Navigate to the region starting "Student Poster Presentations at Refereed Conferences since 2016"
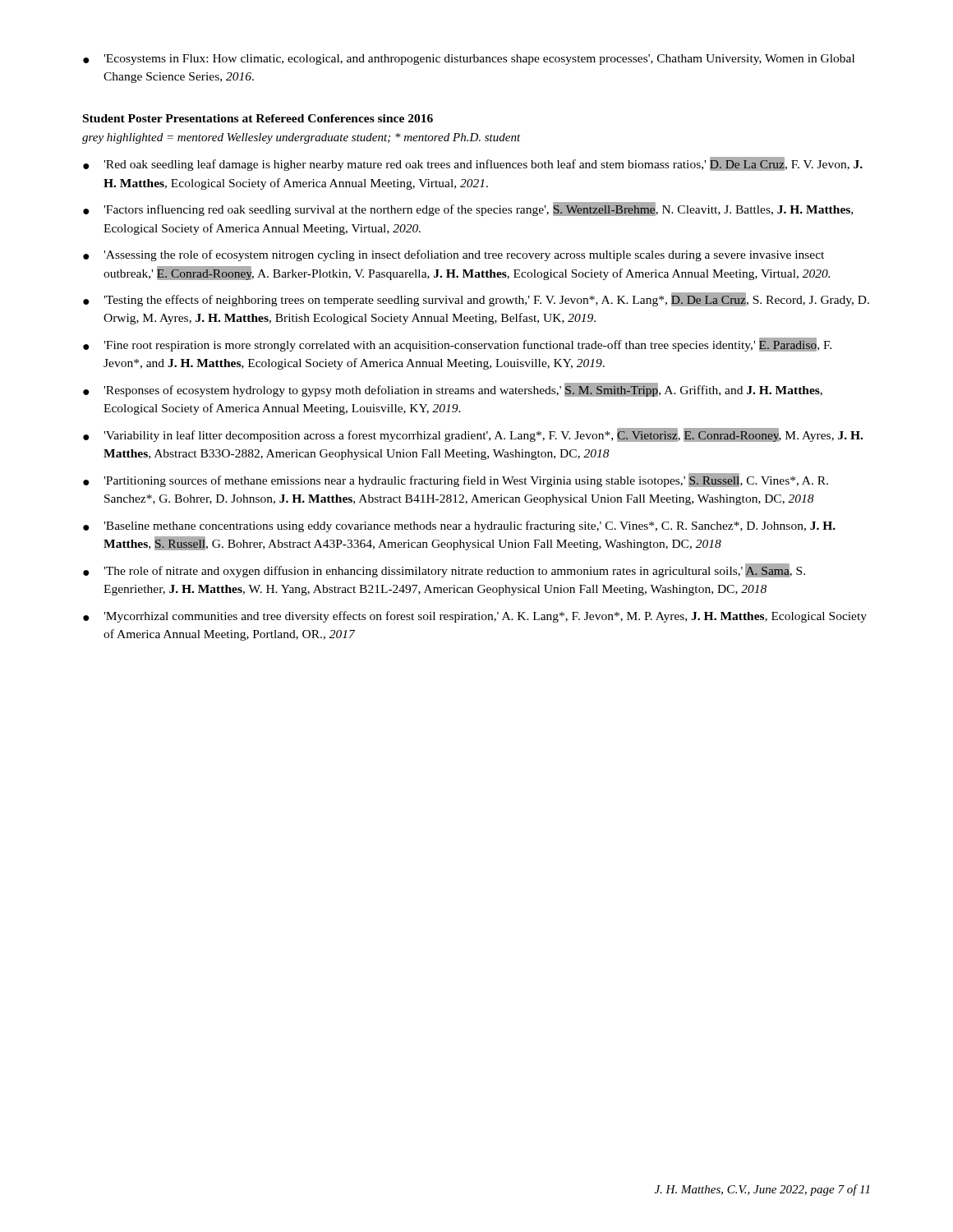Image resolution: width=953 pixels, height=1232 pixels. pos(258,118)
